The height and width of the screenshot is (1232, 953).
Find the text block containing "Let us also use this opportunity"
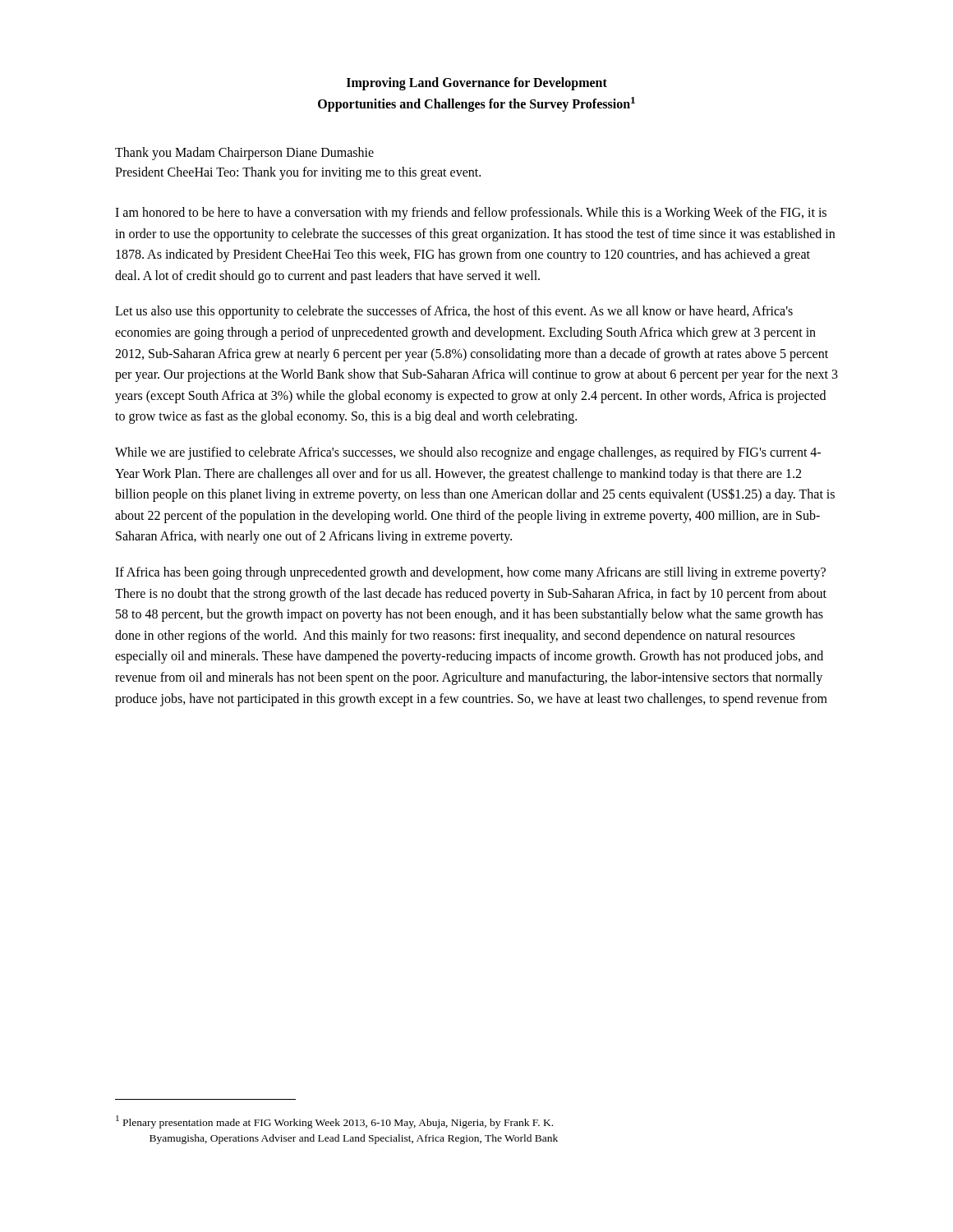(476, 364)
